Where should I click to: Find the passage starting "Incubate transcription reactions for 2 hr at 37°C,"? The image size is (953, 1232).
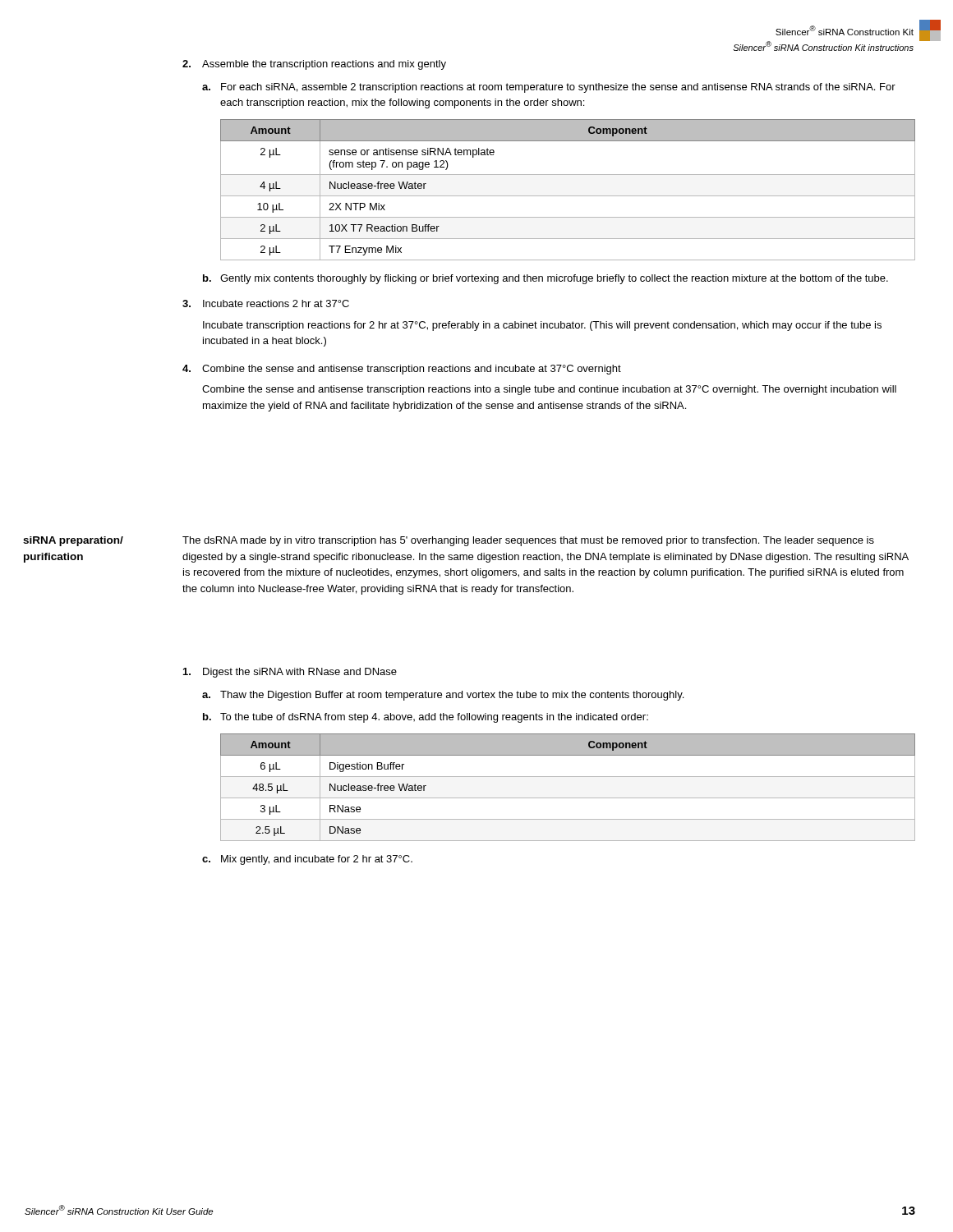pyautogui.click(x=542, y=332)
